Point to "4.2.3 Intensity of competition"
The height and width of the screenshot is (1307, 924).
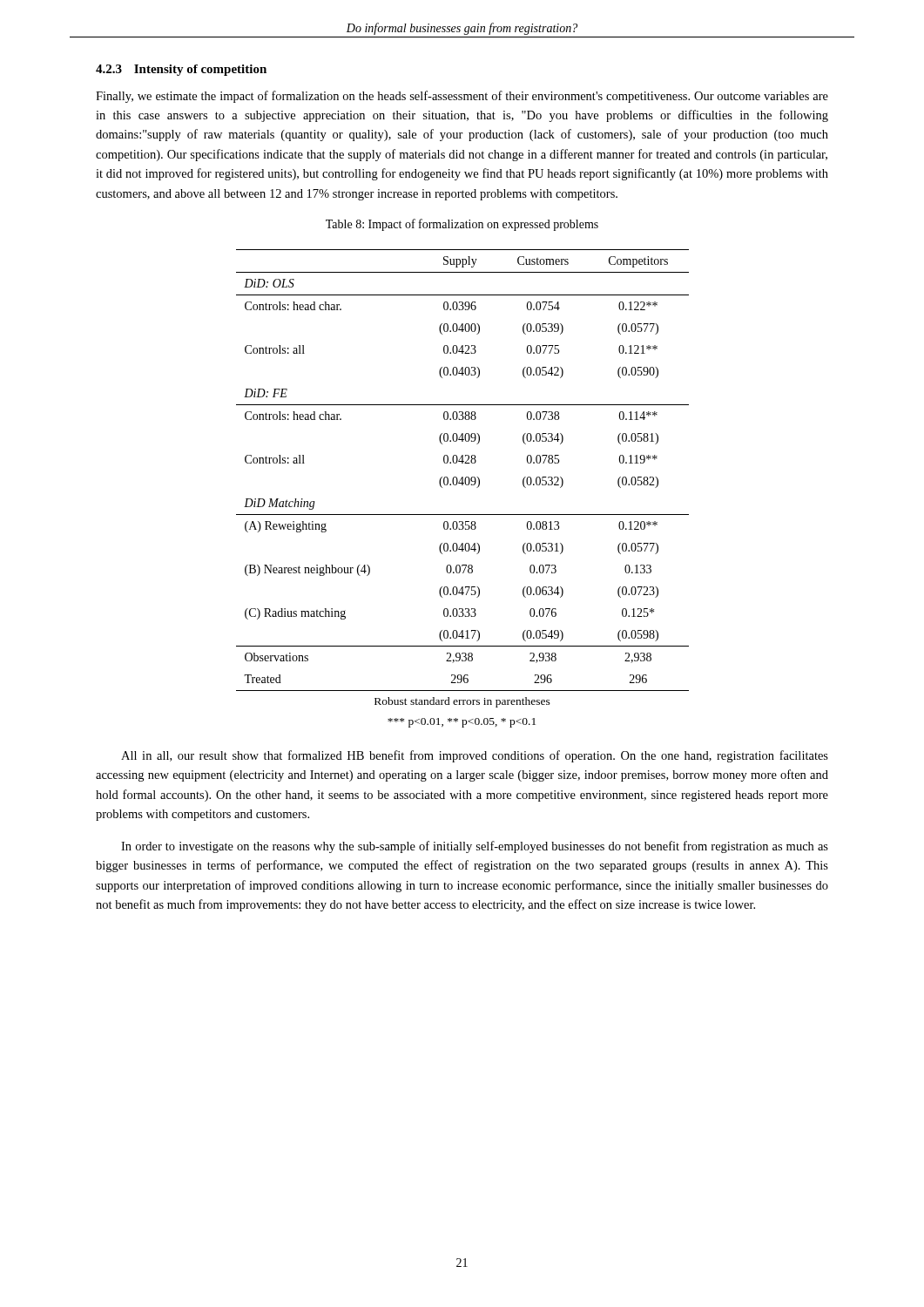(181, 69)
